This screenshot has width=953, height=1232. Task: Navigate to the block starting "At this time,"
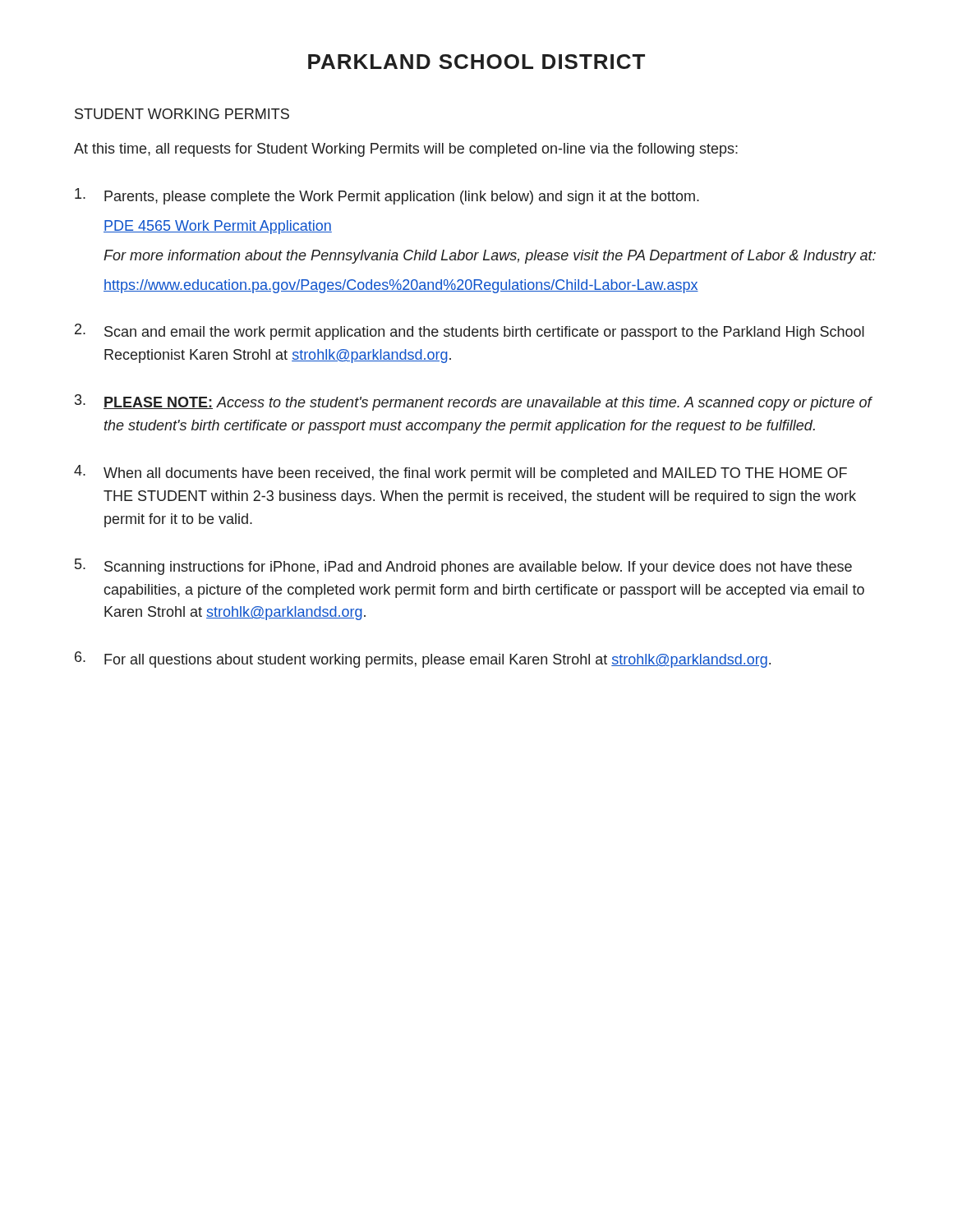tap(406, 149)
